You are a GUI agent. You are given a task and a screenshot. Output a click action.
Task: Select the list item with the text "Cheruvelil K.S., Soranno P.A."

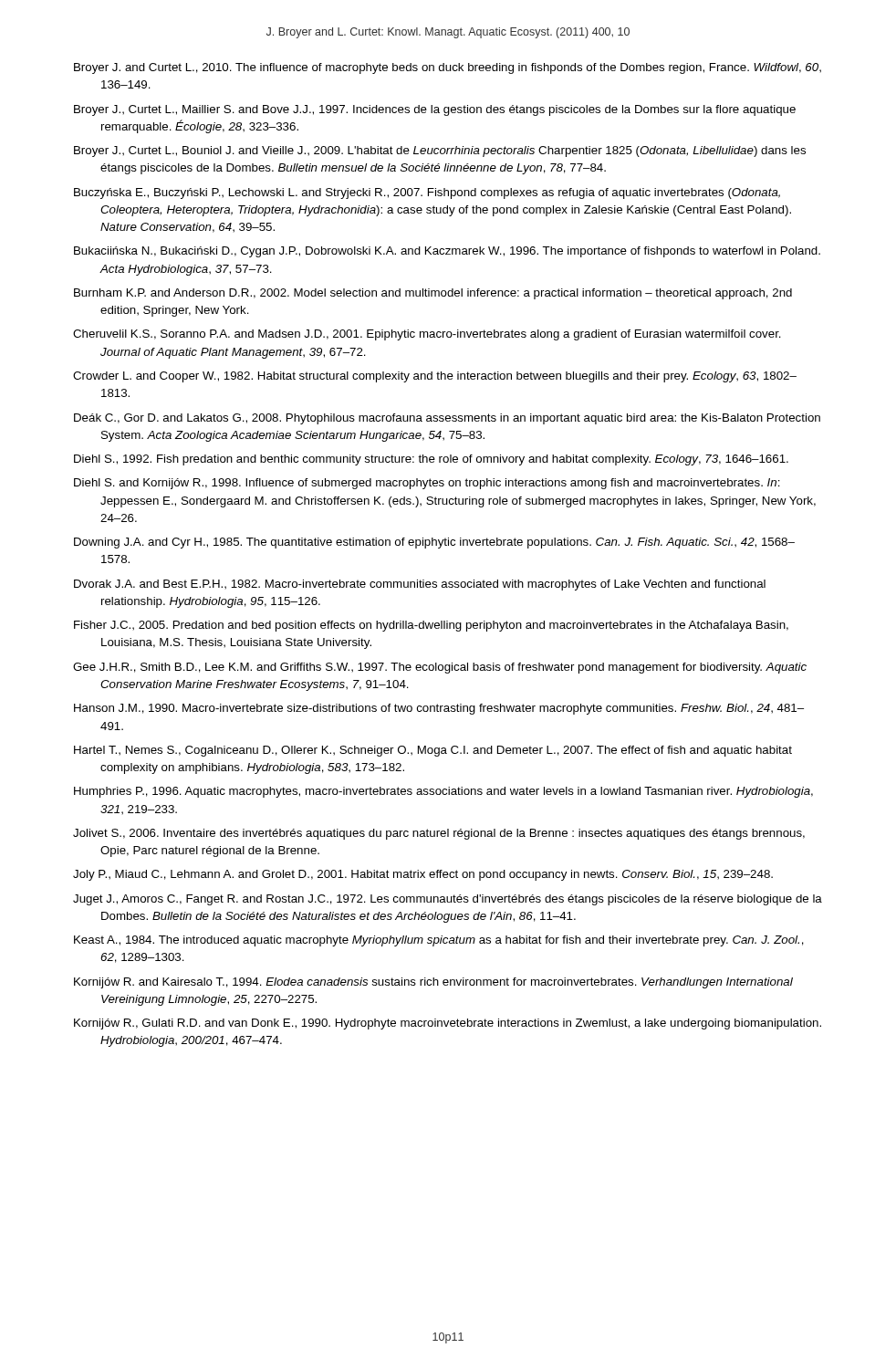427,343
